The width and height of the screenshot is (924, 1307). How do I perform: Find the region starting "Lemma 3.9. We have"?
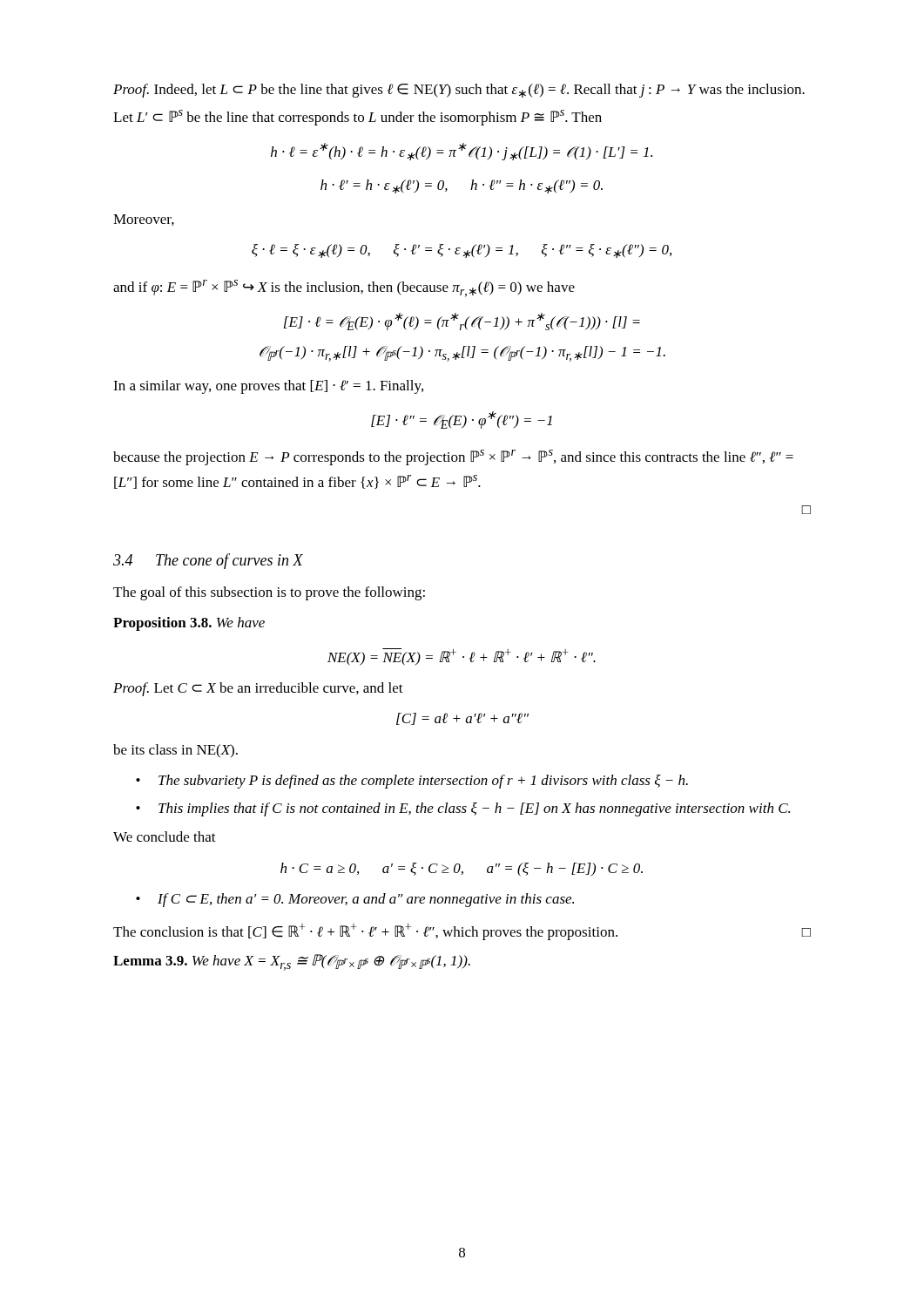tap(292, 962)
